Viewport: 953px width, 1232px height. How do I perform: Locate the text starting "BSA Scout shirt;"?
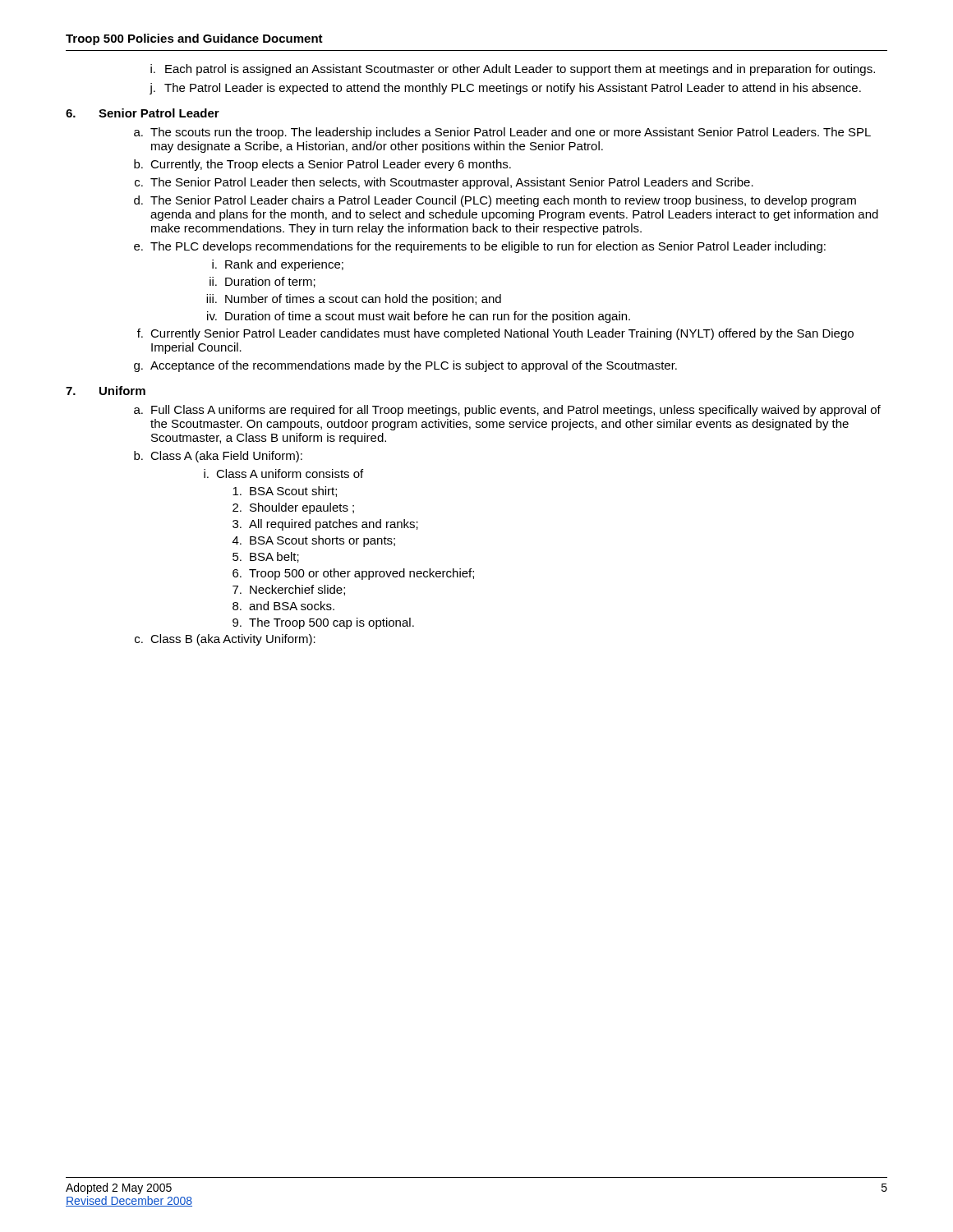[x=274, y=491]
